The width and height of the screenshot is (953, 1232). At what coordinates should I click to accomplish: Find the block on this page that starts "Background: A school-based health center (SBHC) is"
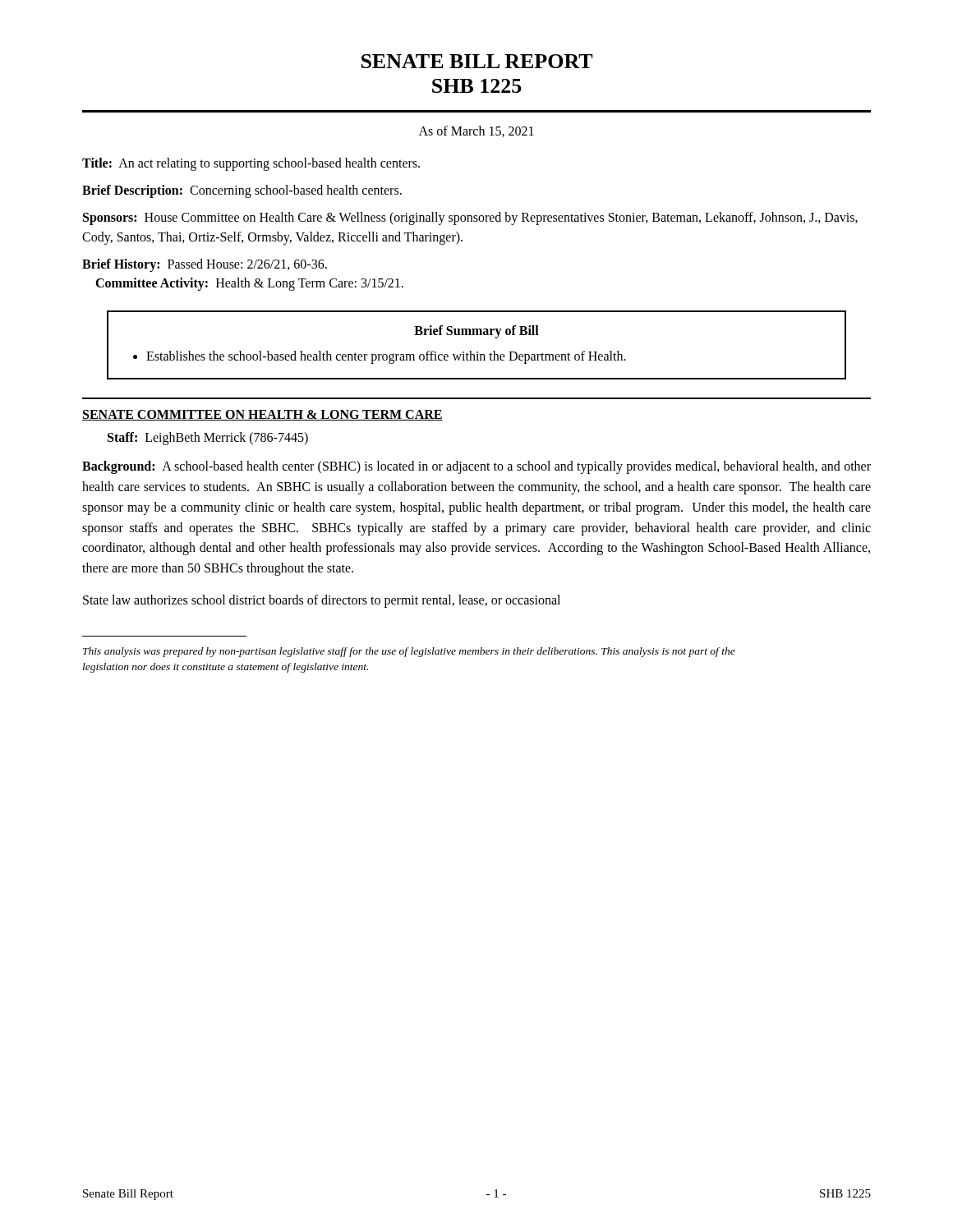[x=476, y=517]
